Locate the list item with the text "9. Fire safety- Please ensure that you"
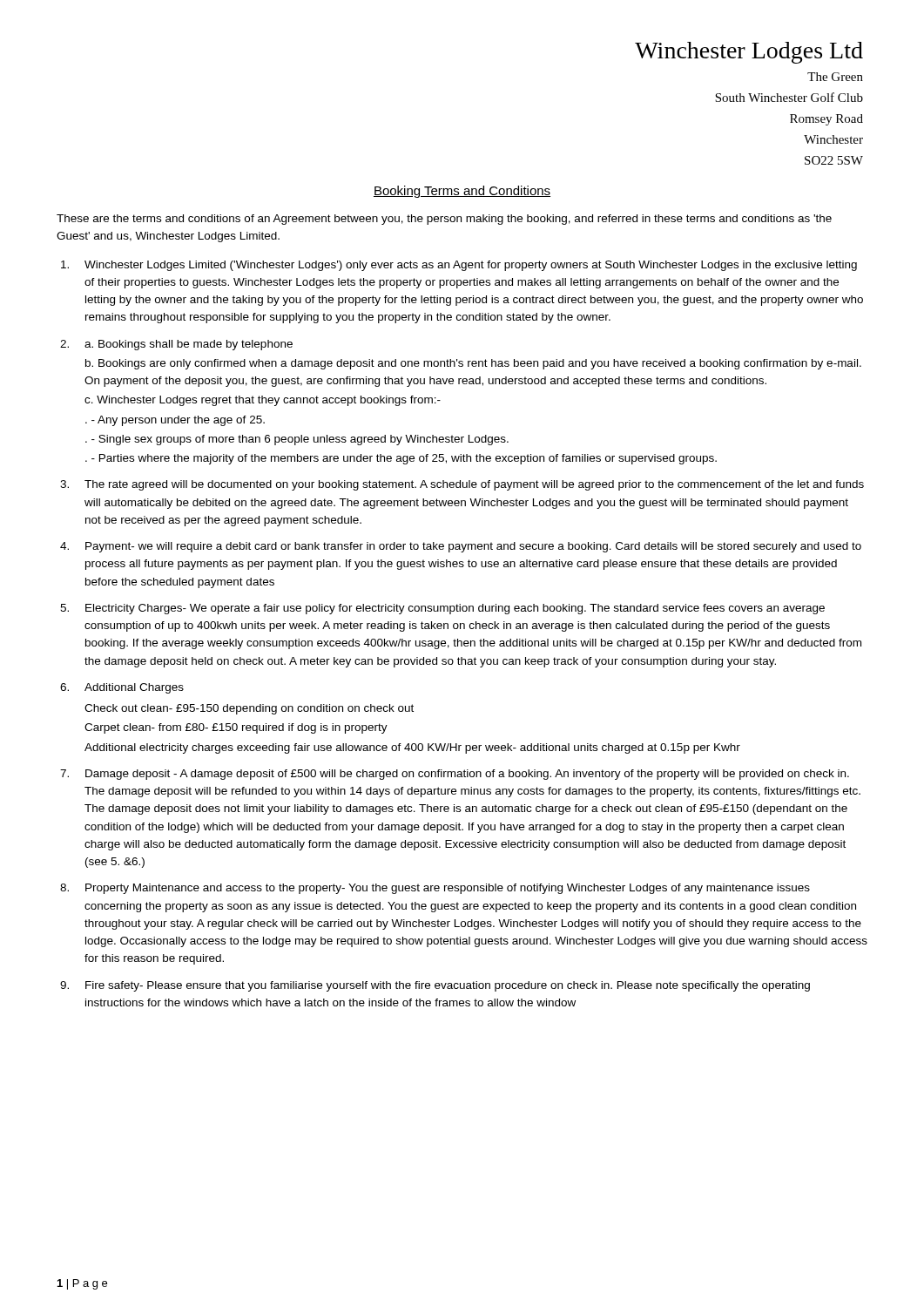Viewport: 924px width, 1307px height. pyautogui.click(x=447, y=993)
